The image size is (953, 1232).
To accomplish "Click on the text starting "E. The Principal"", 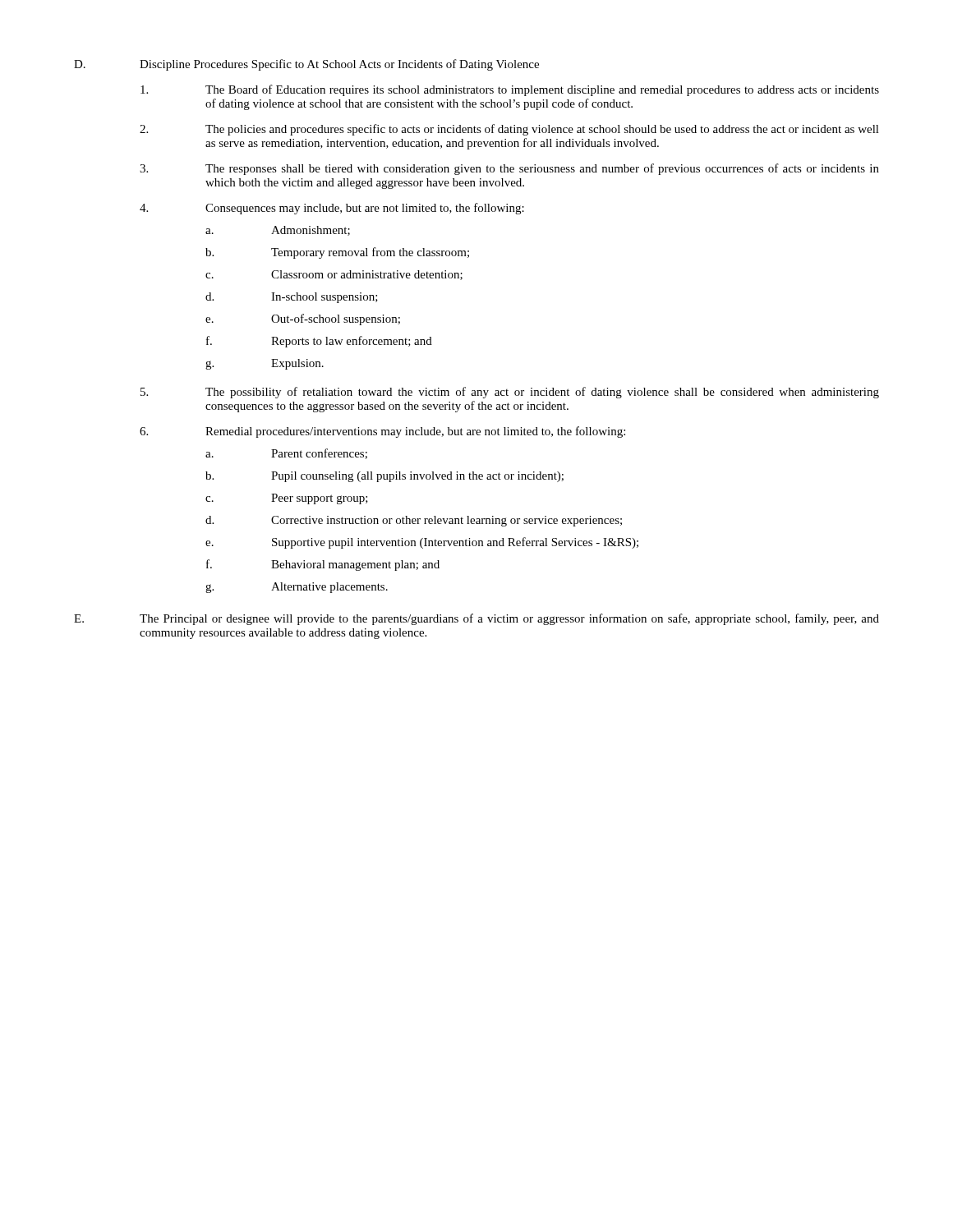I will [476, 626].
